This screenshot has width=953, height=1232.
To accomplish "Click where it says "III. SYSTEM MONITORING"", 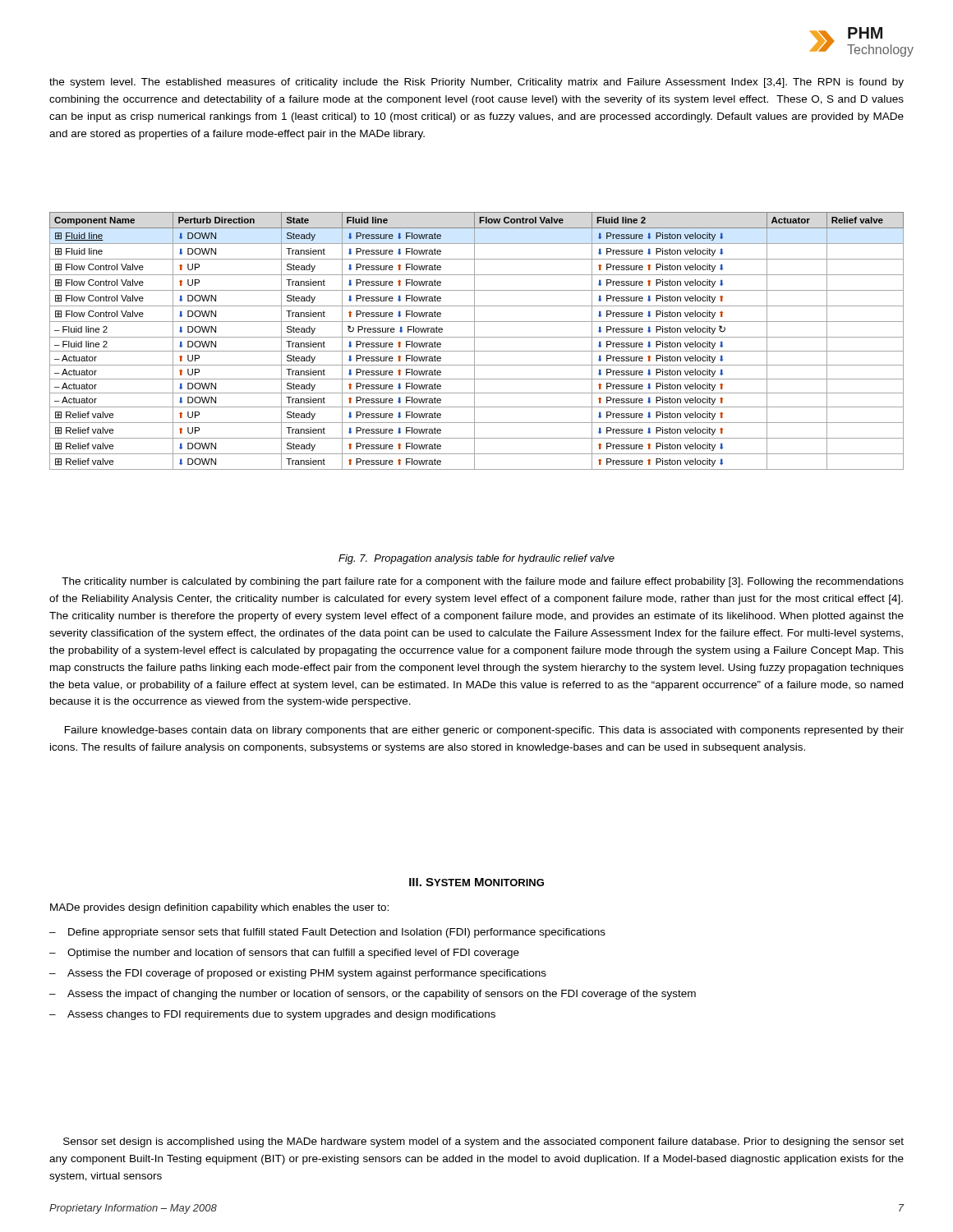I will click(x=476, y=882).
